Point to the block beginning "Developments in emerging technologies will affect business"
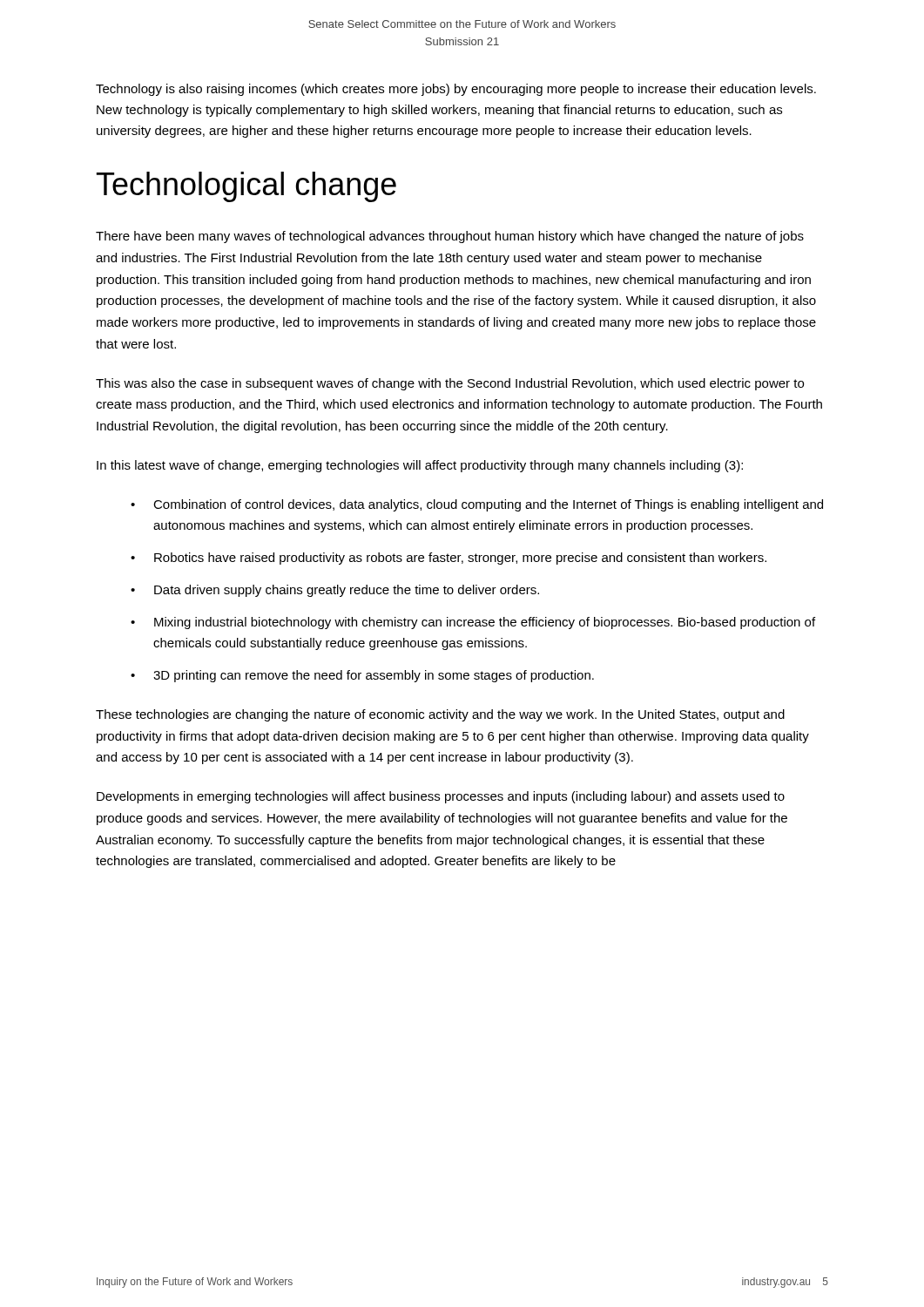The width and height of the screenshot is (924, 1307). [x=442, y=829]
